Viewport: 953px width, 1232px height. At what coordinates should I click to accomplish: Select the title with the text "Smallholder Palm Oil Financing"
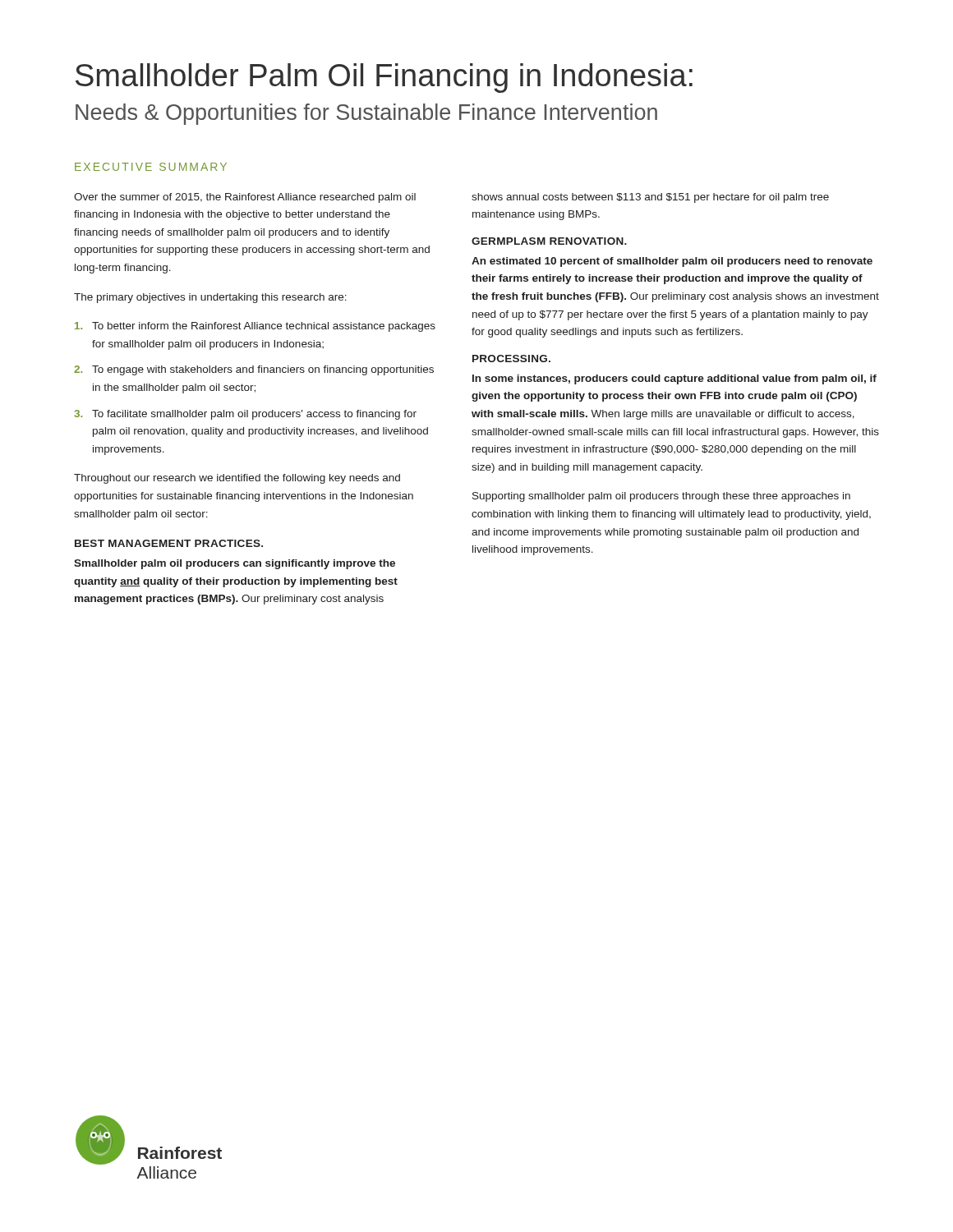[476, 92]
